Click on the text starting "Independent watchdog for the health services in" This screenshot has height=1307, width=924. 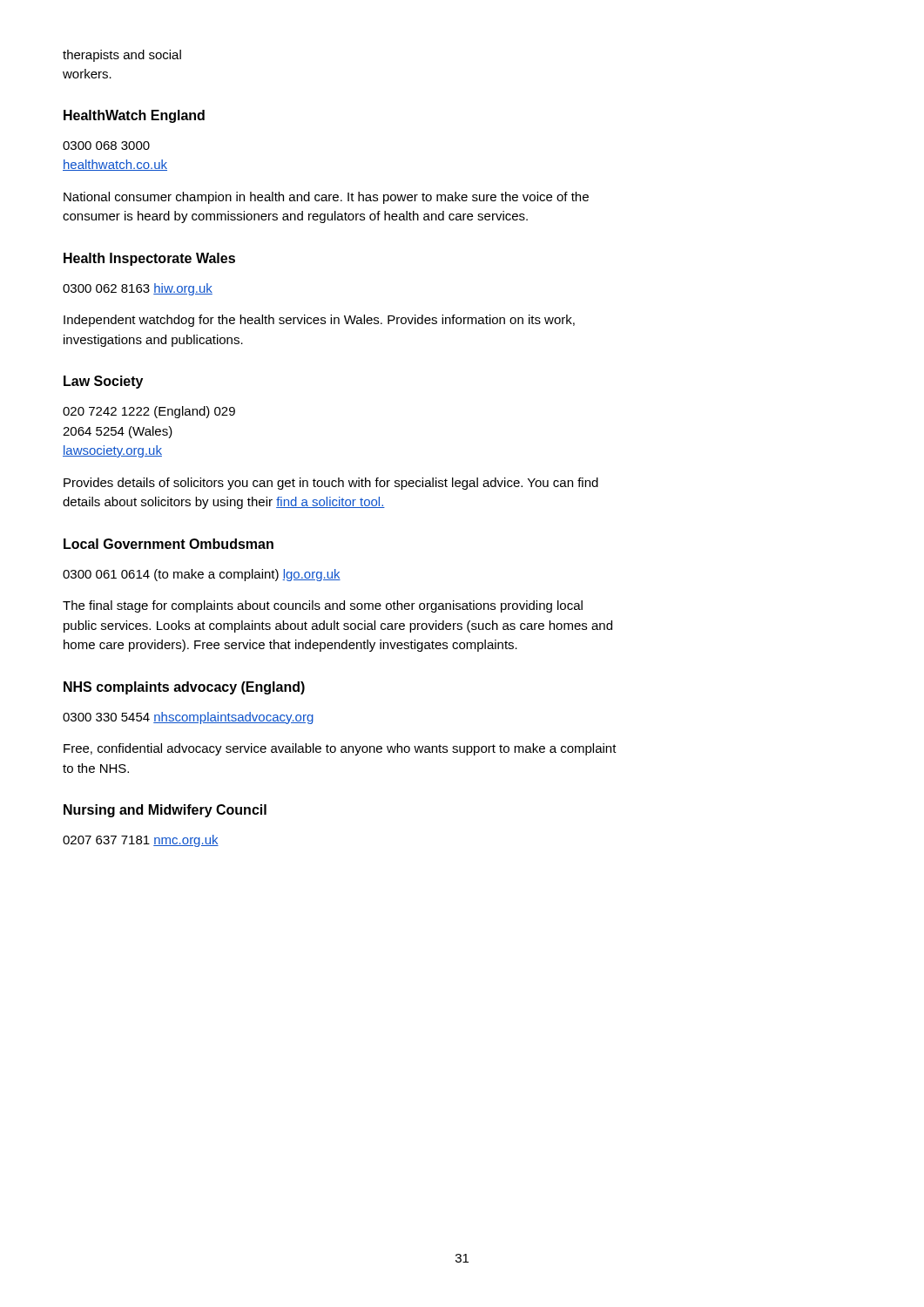pos(341,330)
